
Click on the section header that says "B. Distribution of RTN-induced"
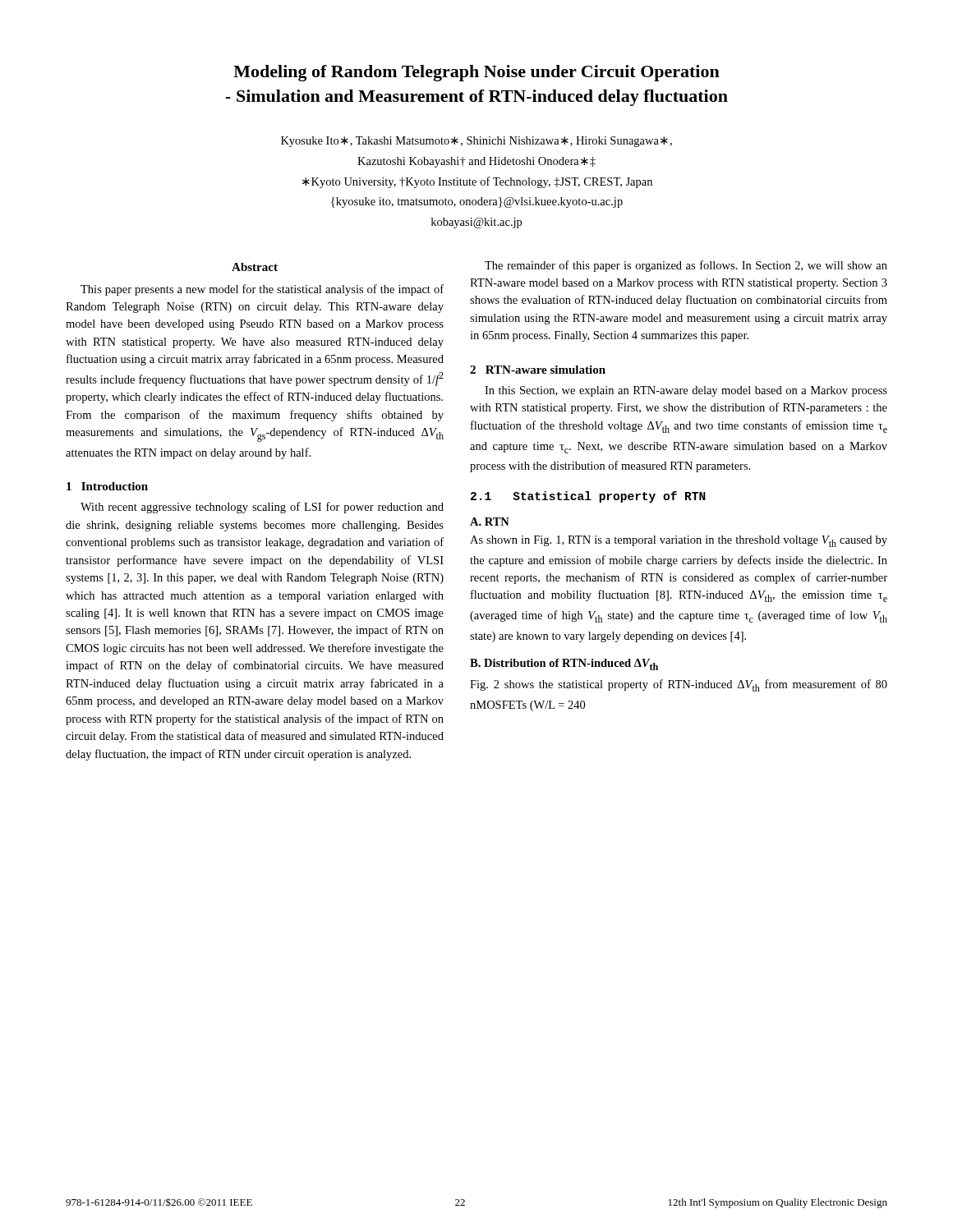tap(564, 665)
